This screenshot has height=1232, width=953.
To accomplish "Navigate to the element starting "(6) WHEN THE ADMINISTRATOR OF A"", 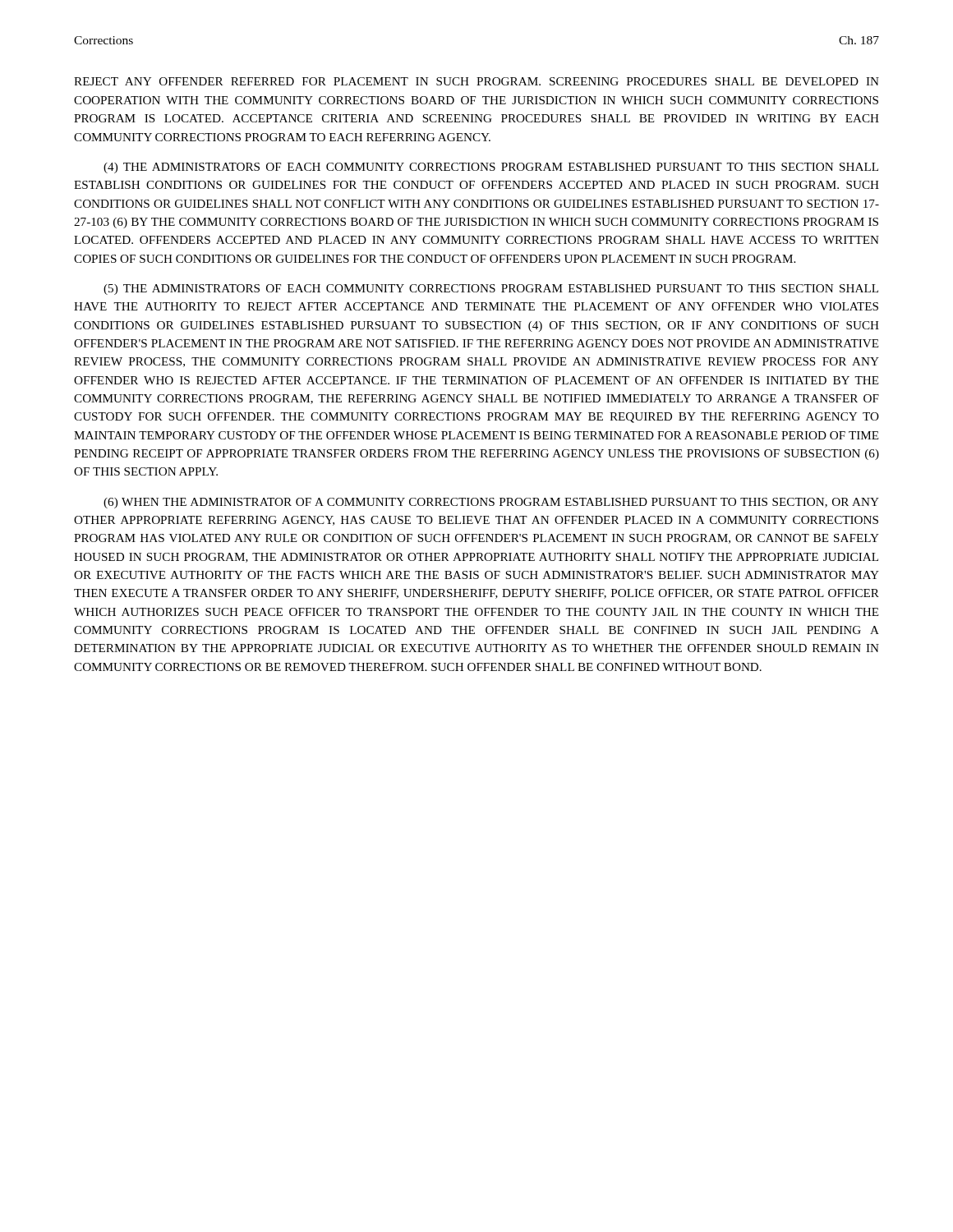I will click(476, 584).
